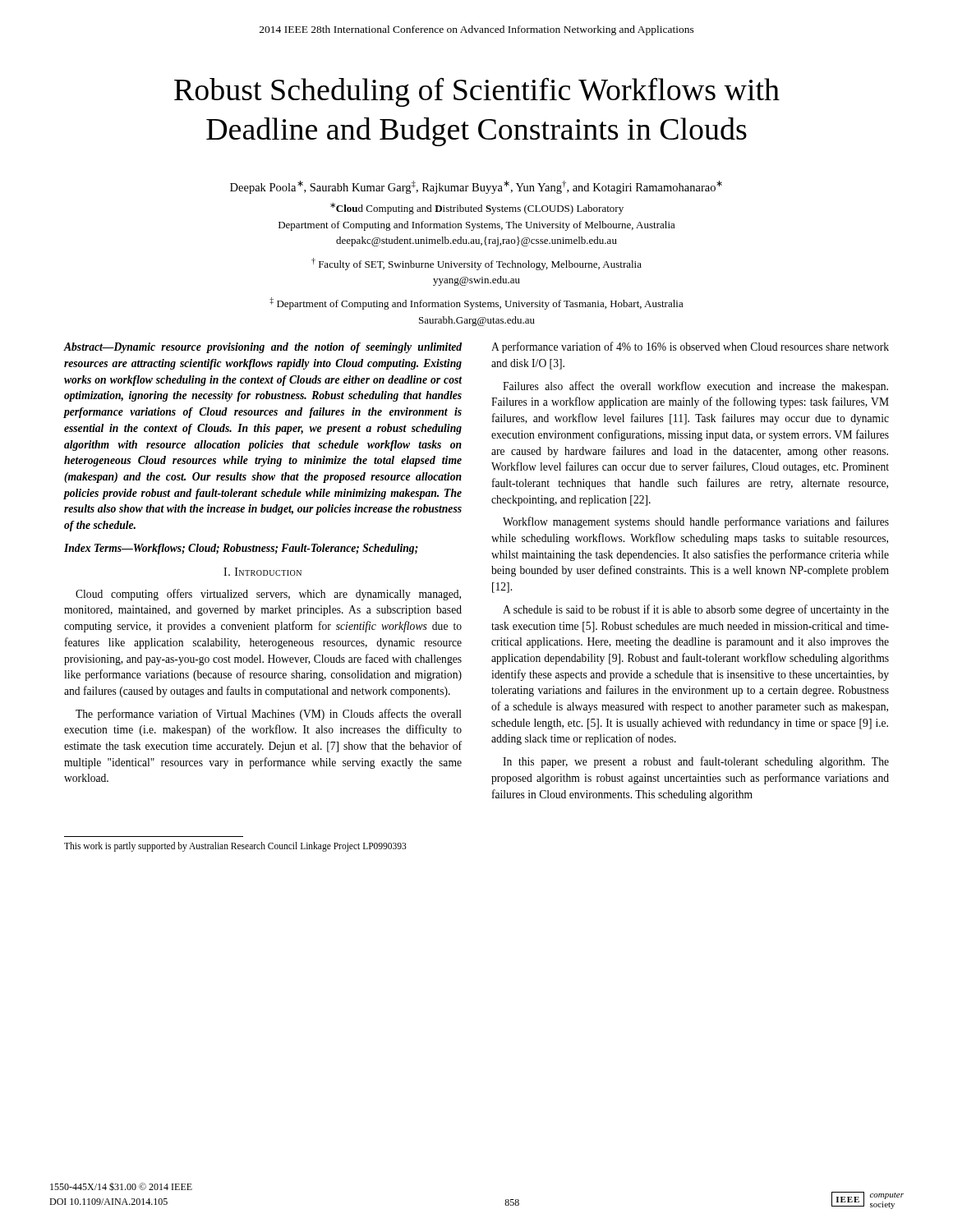
Task: Click on the block starting "∗Cloud Computing and Distributed Systems (CLOUDS) Laboratory Department"
Action: click(x=476, y=223)
